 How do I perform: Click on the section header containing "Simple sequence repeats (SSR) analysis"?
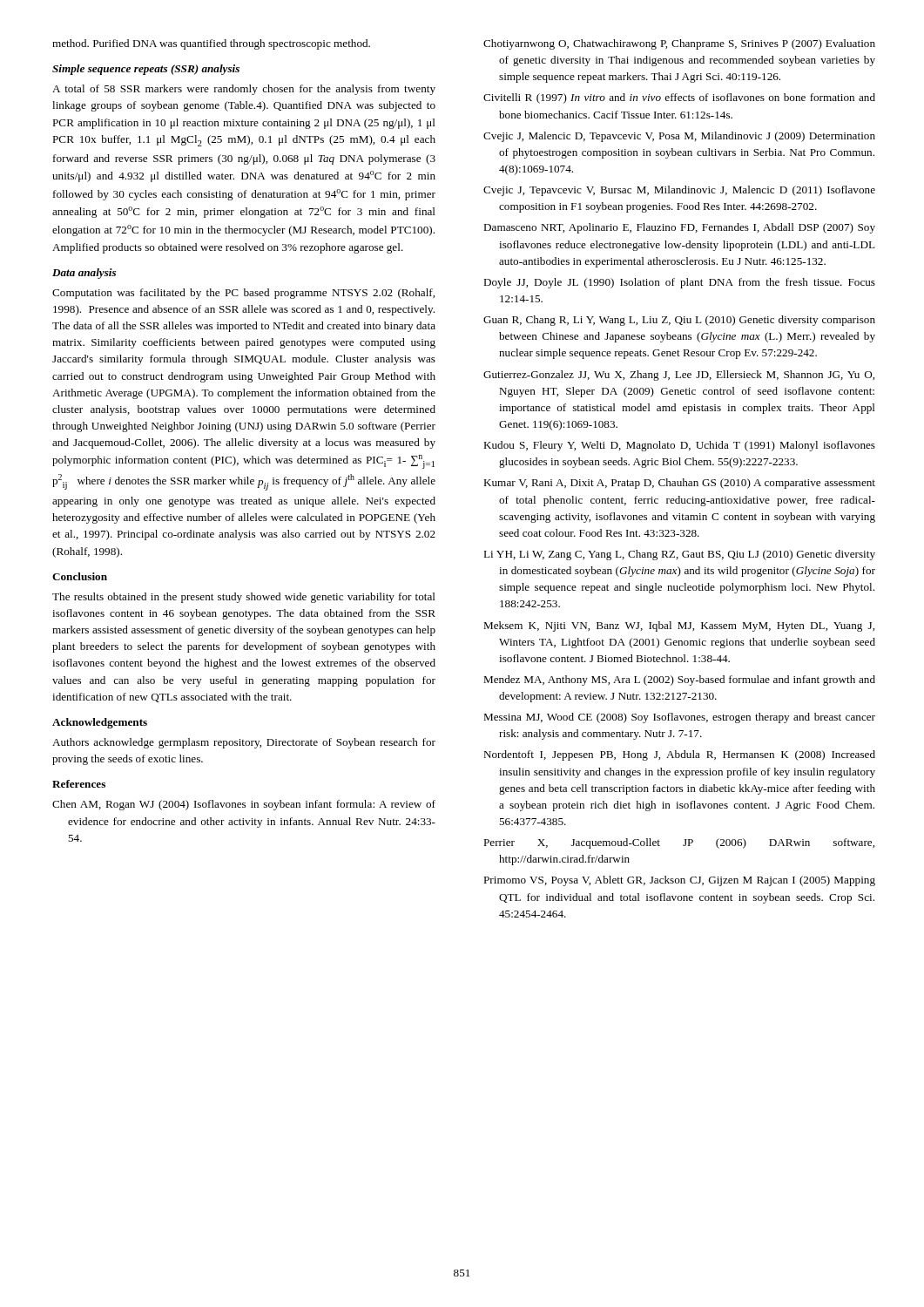pos(146,68)
